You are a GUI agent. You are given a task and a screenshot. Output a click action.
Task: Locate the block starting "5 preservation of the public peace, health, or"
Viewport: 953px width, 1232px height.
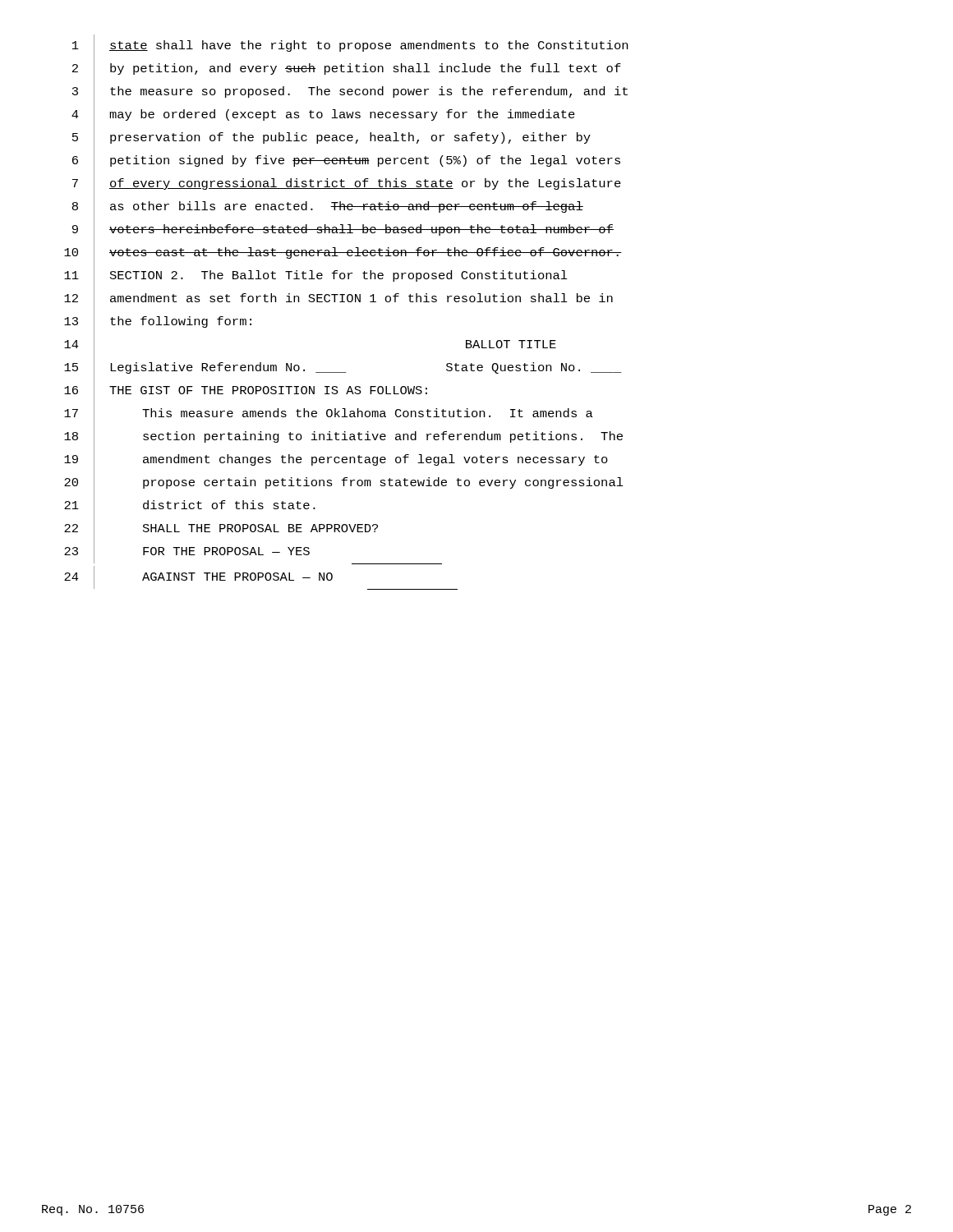(476, 138)
